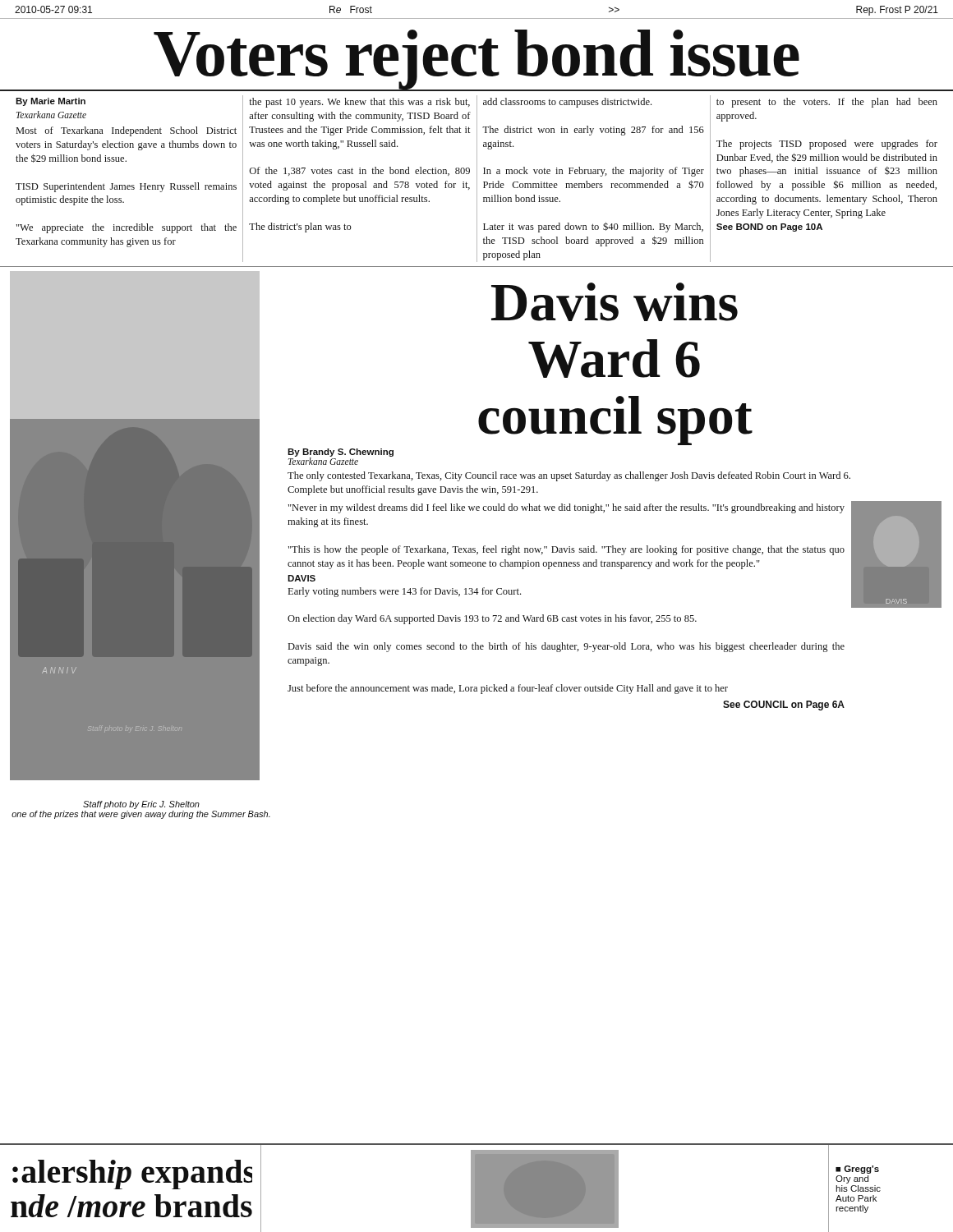953x1232 pixels.
Task: Point to "Davis winsWard 6council spot"
Action: point(615,359)
